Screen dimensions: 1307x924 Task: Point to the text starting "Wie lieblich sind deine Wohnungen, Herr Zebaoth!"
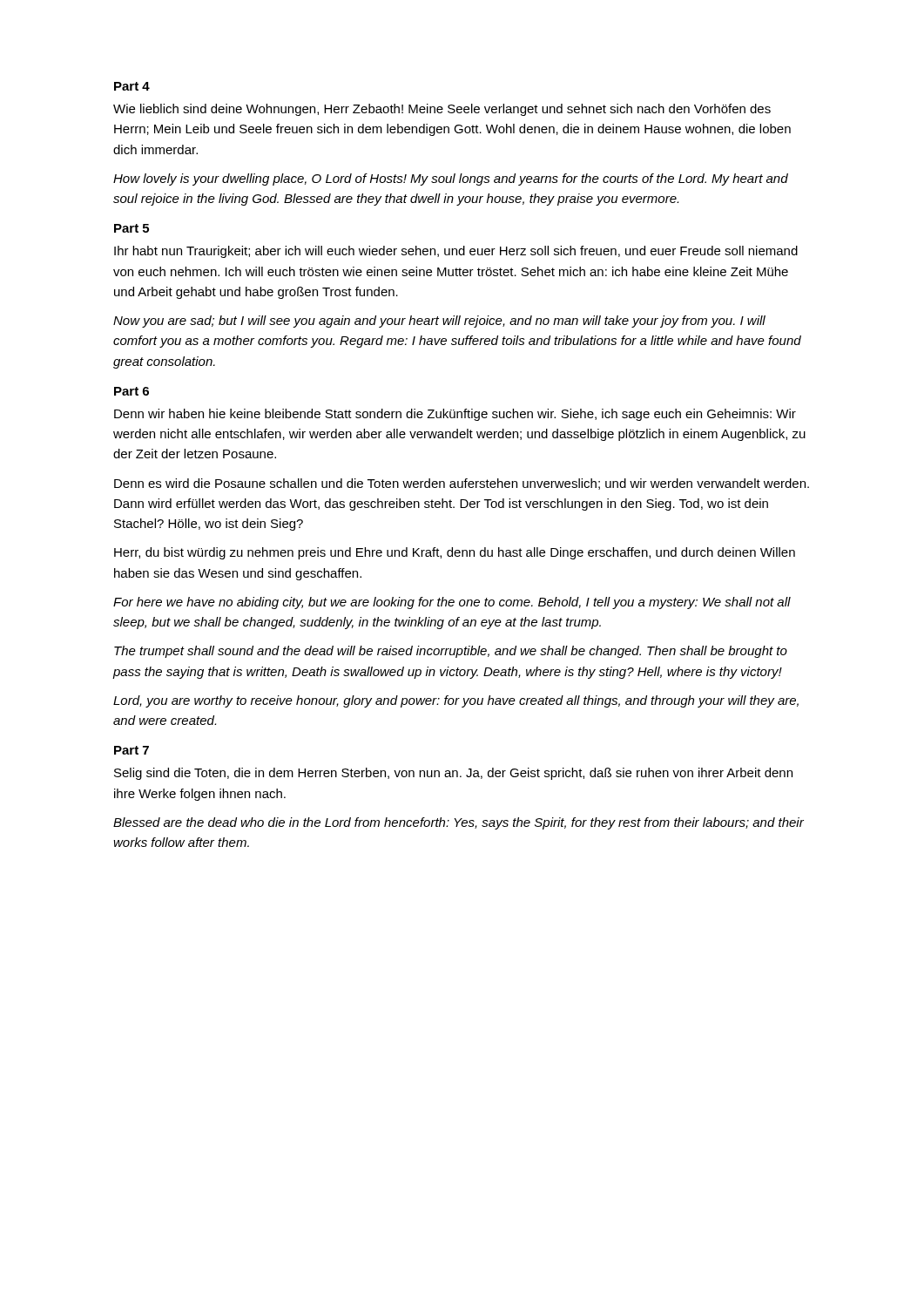pos(452,129)
